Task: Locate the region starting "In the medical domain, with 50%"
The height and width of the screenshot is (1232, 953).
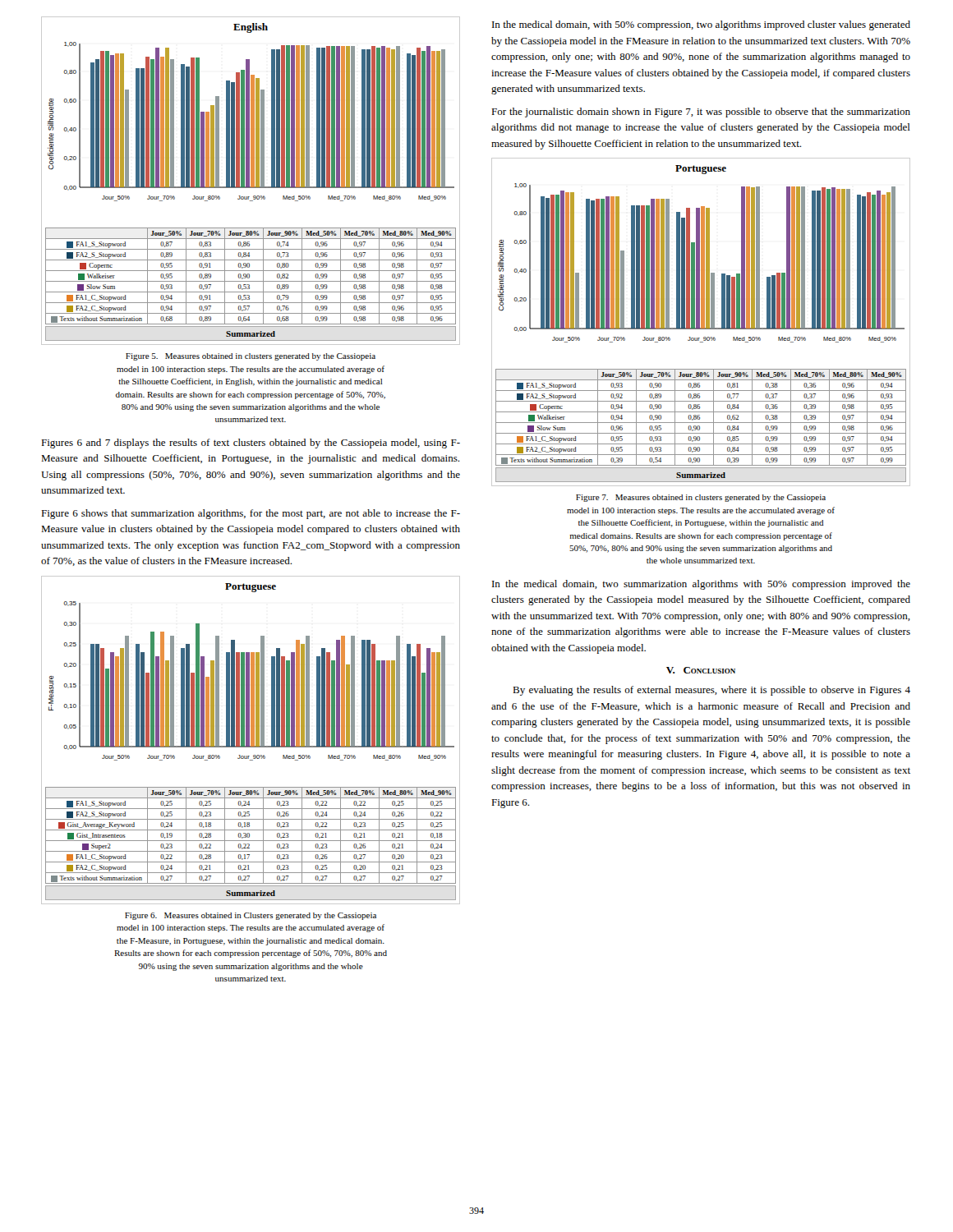Action: pos(701,56)
